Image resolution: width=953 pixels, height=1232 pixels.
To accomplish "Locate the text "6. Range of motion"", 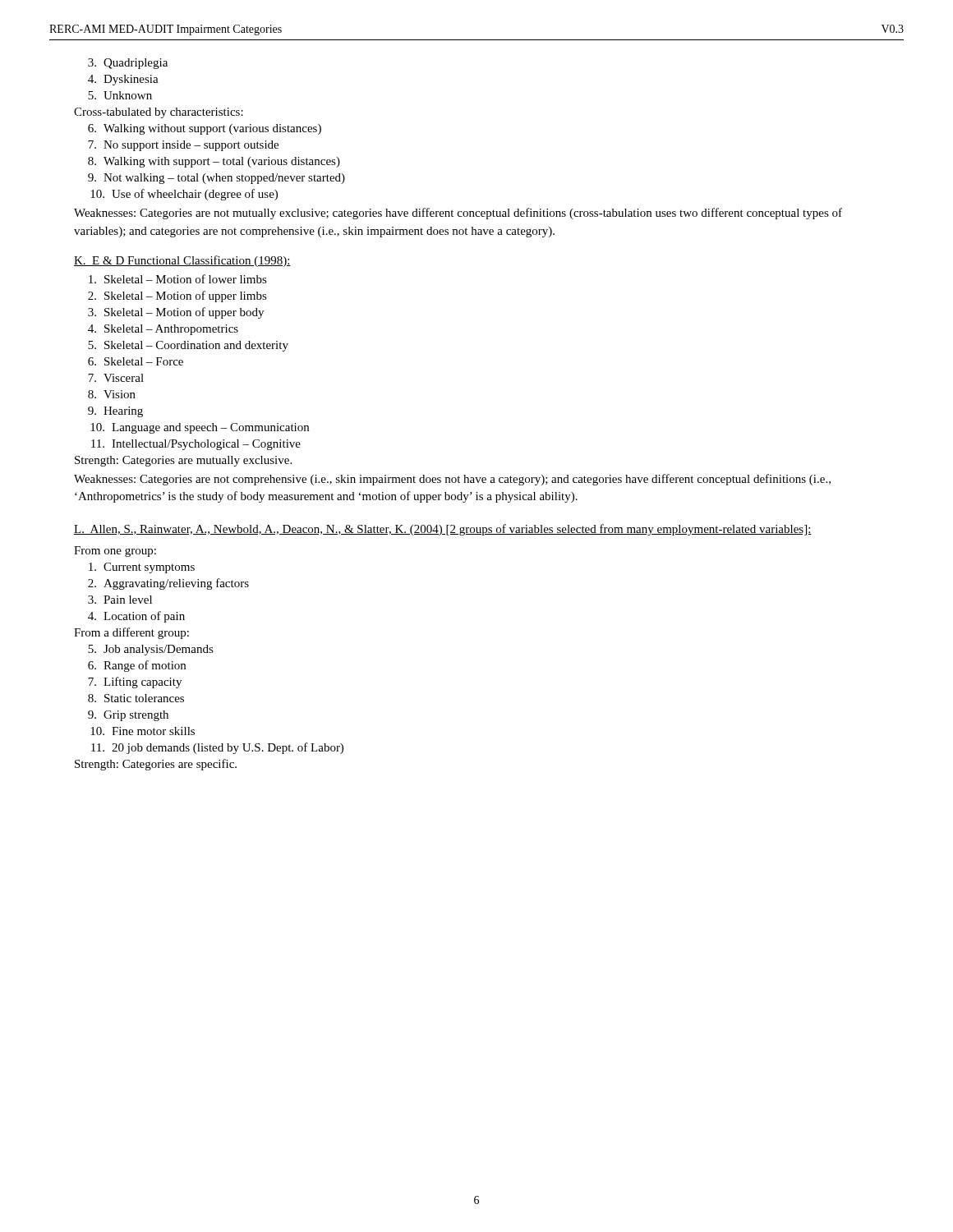I will pos(130,665).
